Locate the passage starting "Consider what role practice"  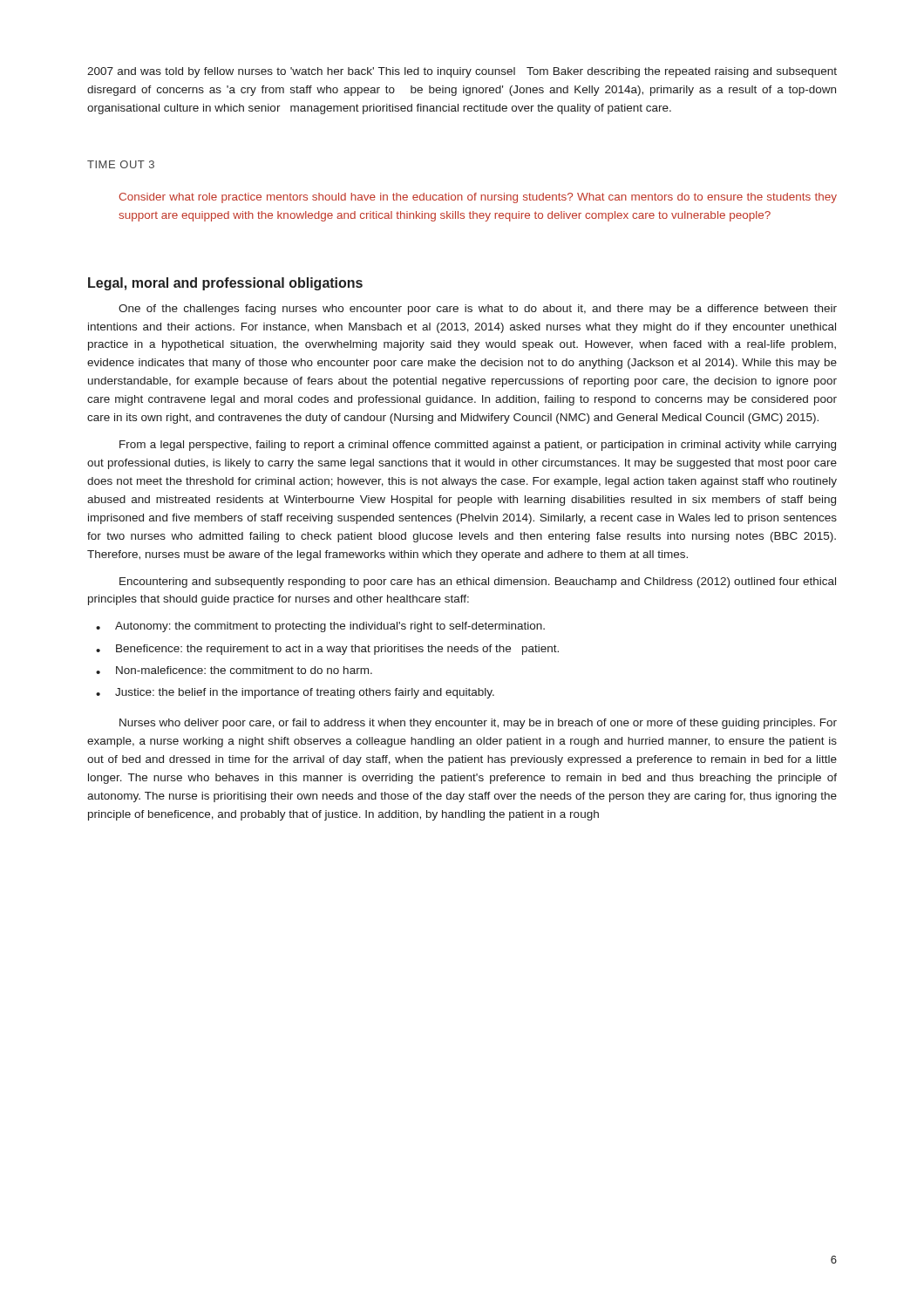(478, 206)
